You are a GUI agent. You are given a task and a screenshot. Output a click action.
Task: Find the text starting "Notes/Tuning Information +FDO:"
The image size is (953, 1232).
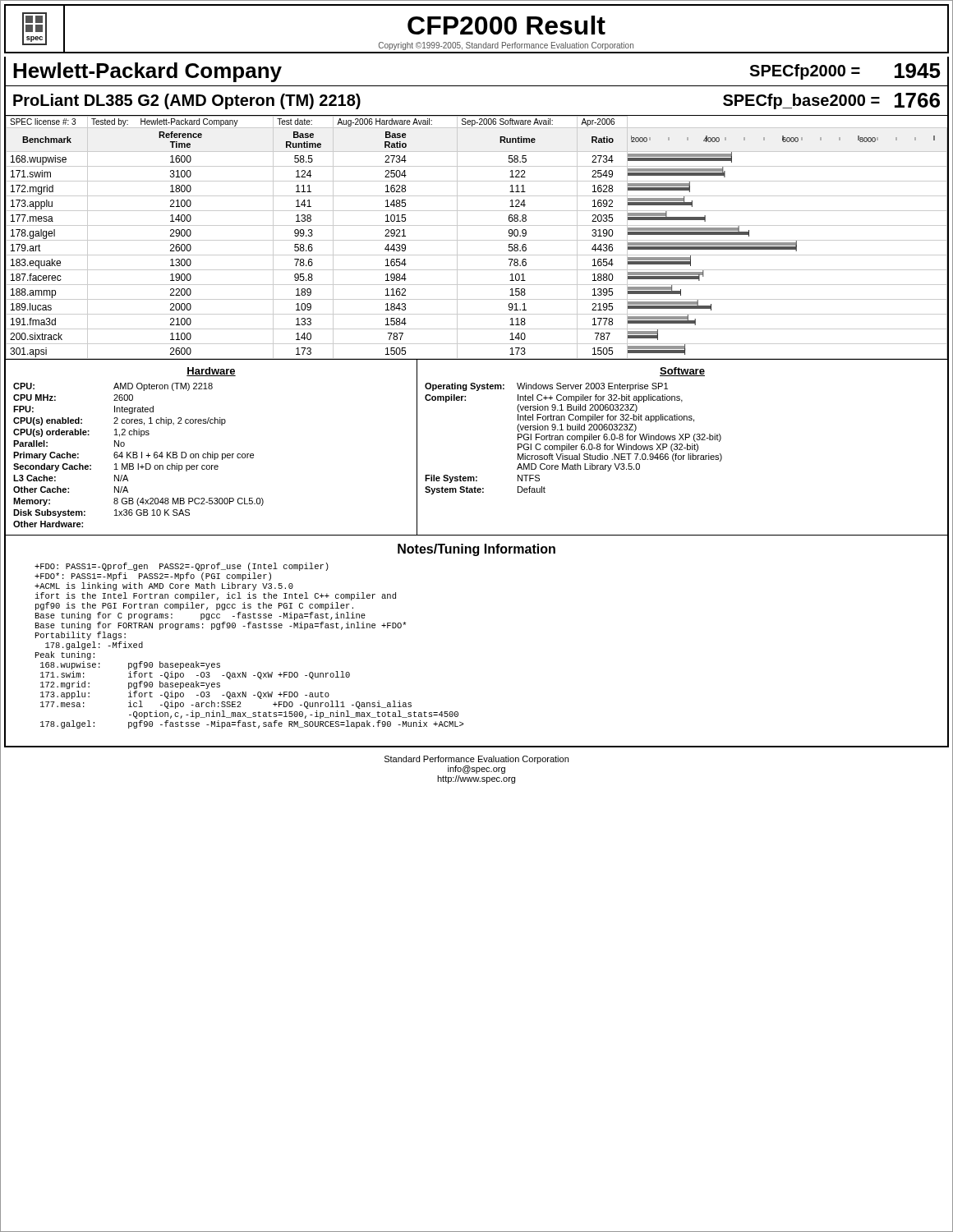coord(476,550)
